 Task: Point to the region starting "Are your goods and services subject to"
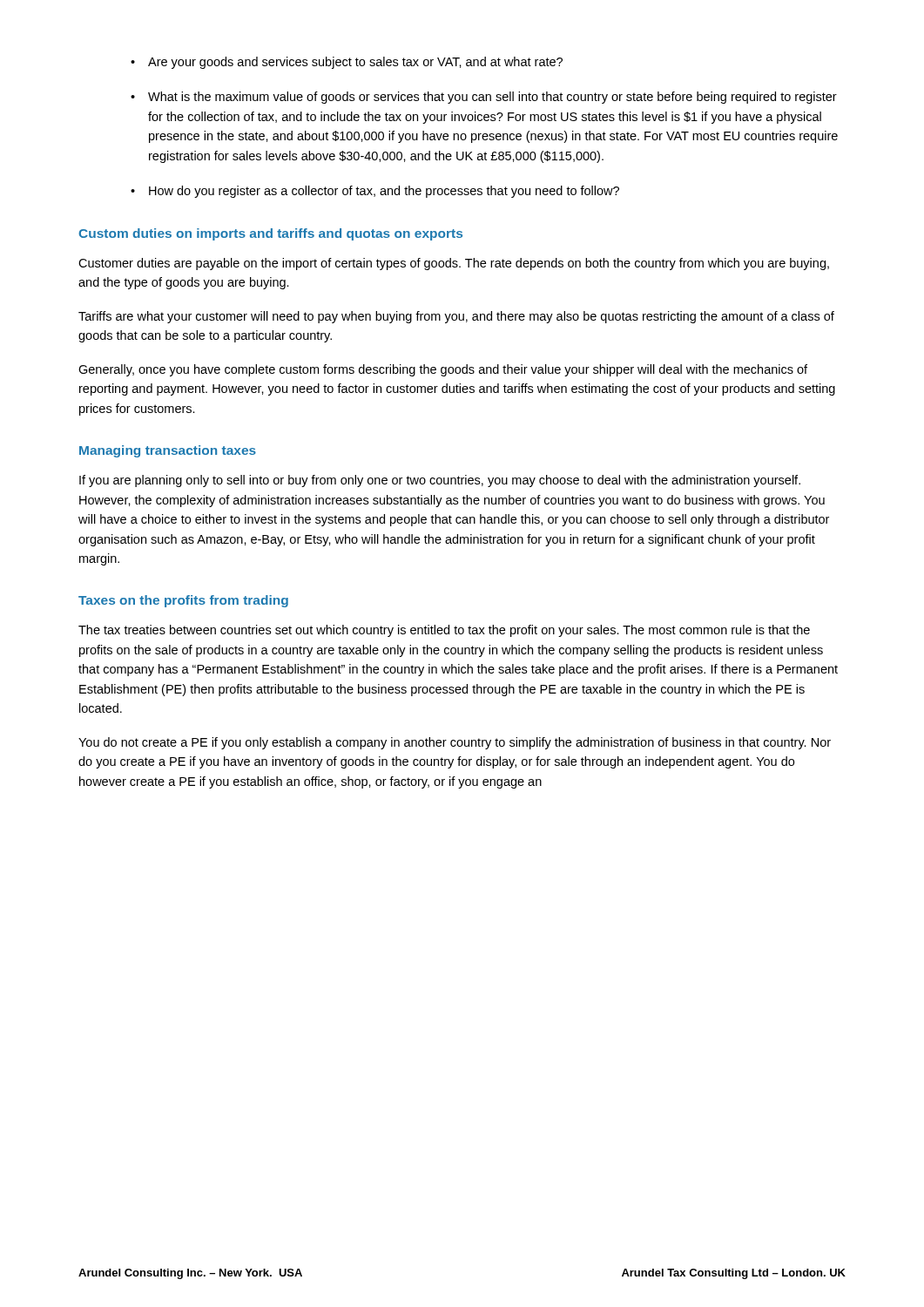click(356, 62)
